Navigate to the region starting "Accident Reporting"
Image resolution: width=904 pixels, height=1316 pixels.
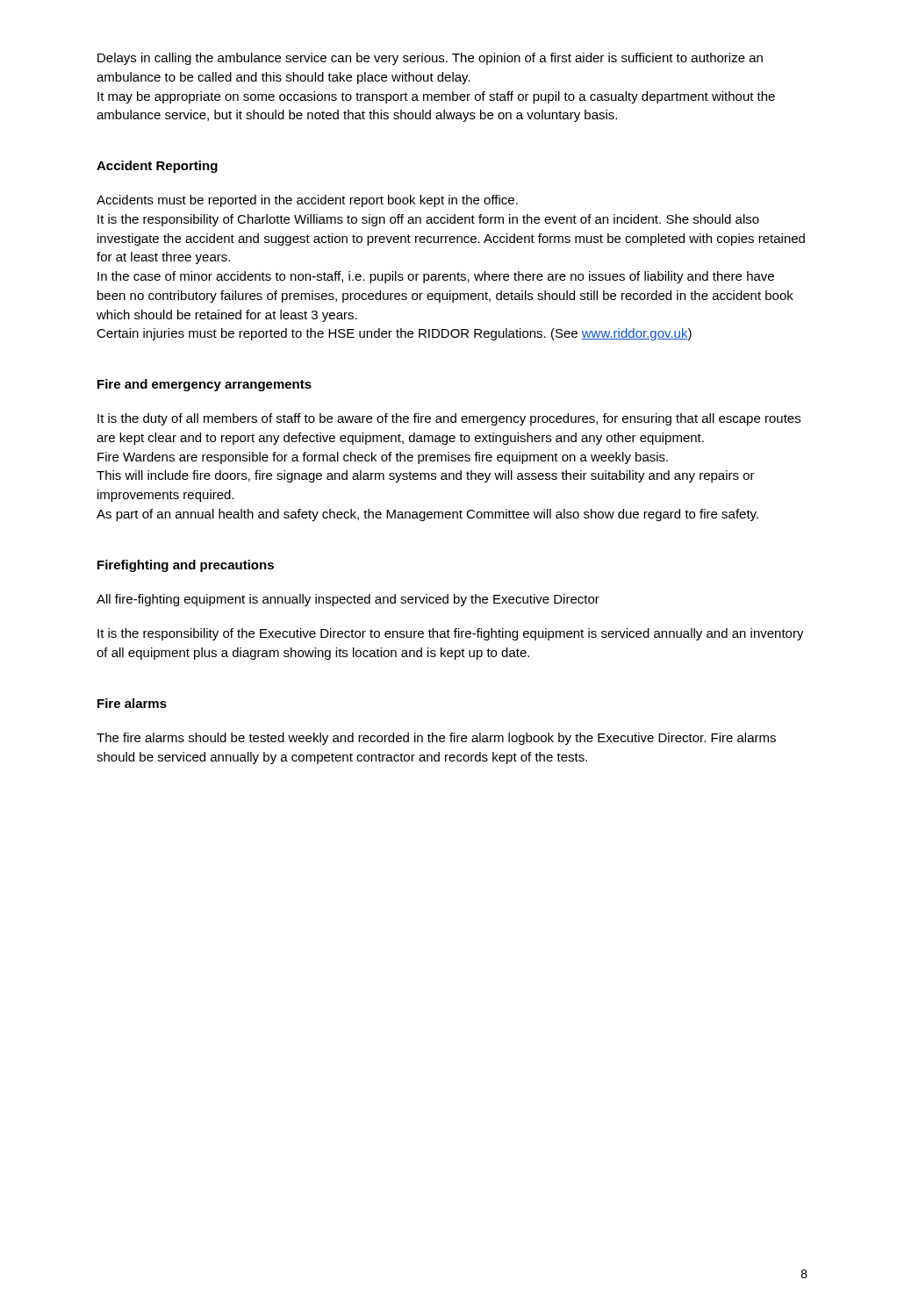click(157, 165)
